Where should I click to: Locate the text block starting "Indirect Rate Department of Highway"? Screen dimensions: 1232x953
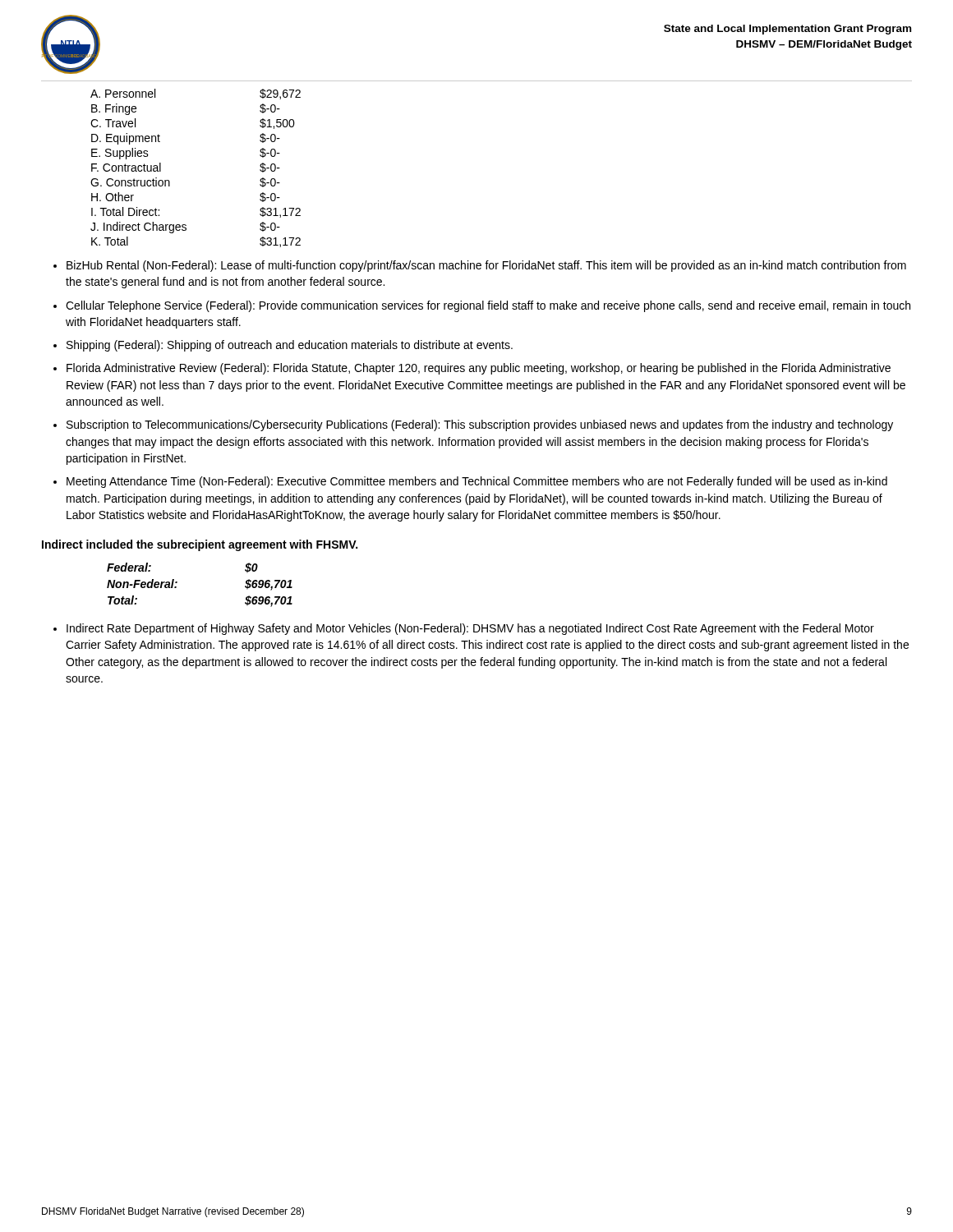tap(487, 653)
